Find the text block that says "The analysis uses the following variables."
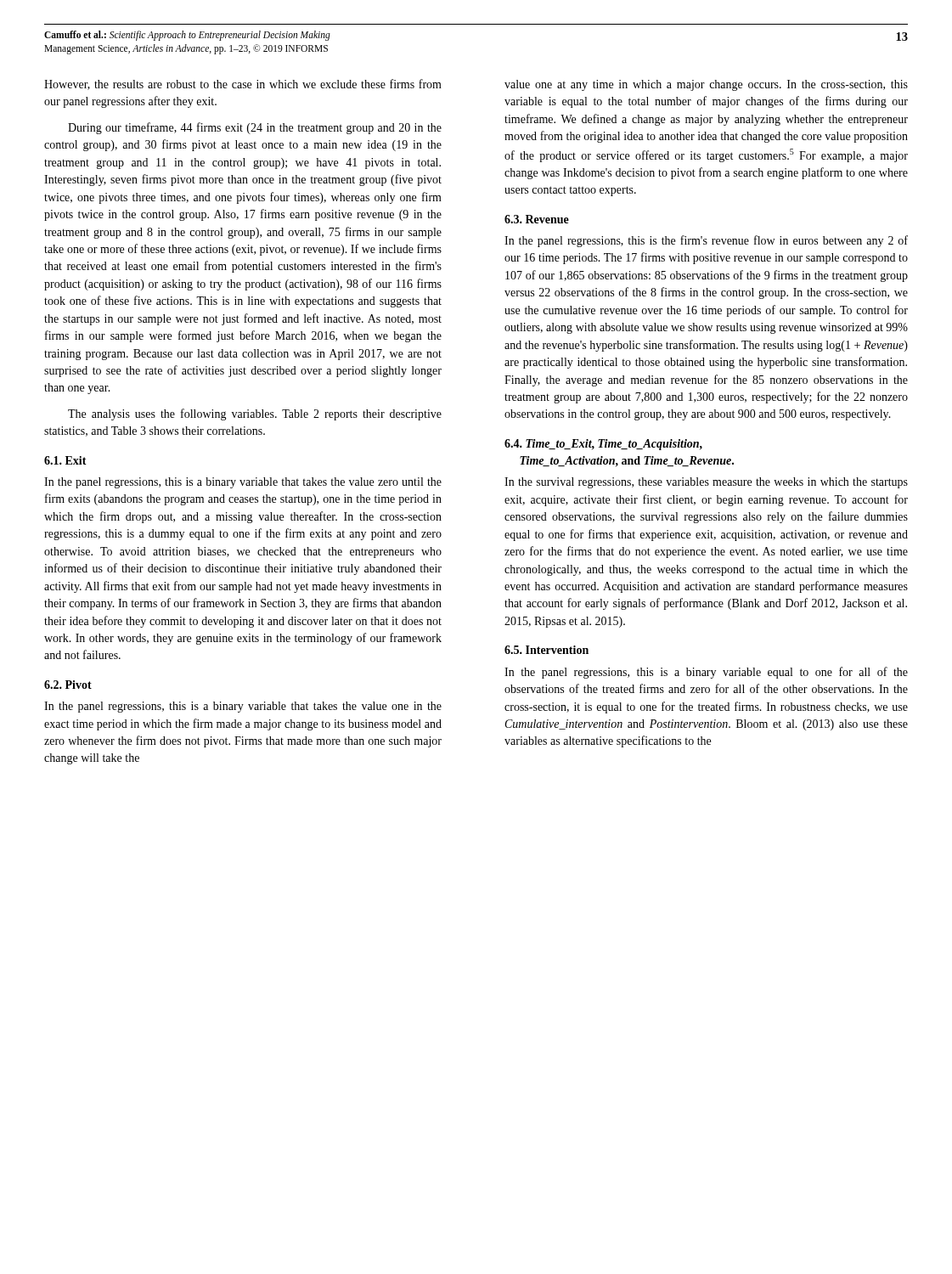 tap(243, 423)
